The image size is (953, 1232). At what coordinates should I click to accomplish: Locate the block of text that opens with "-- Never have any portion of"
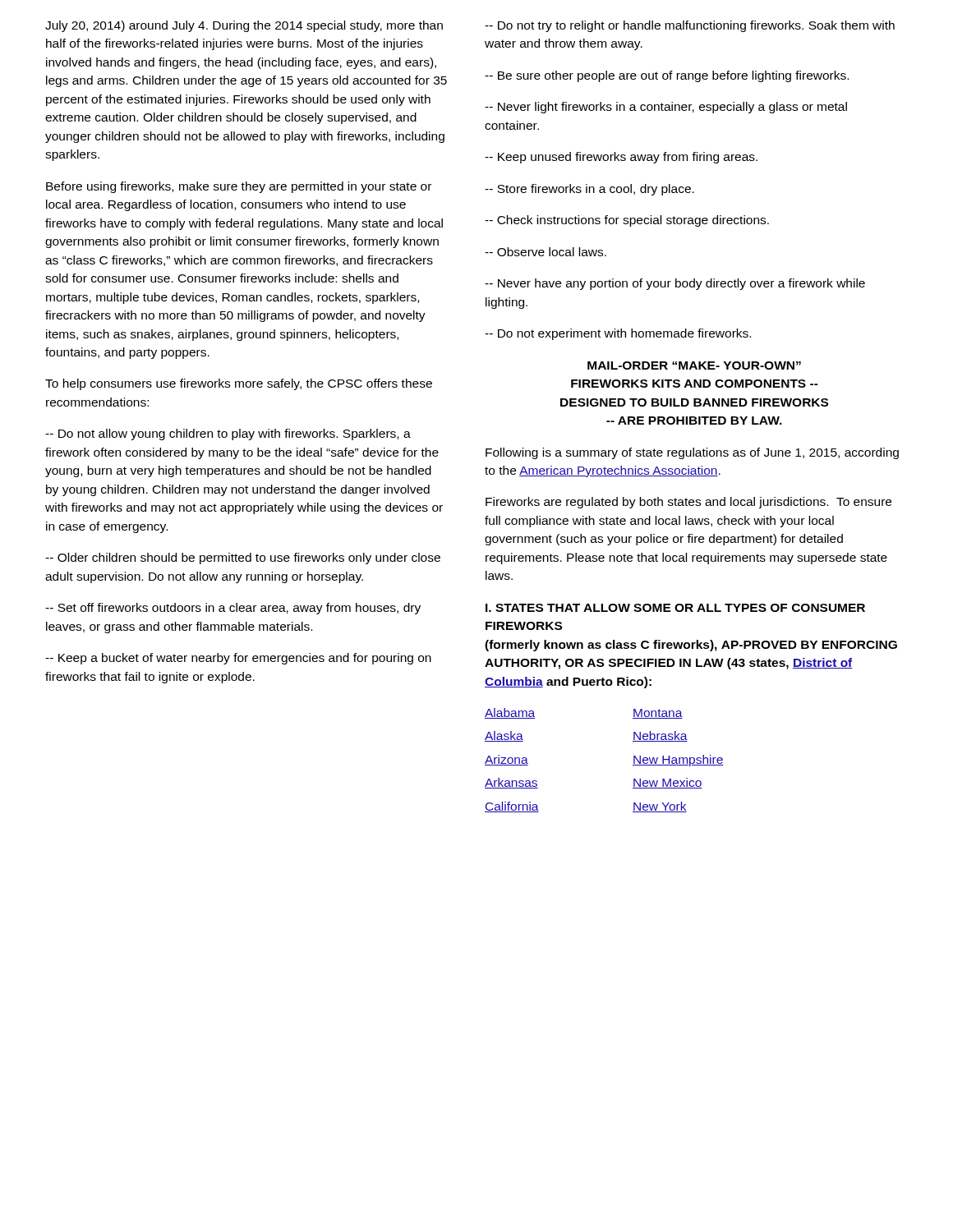675,292
